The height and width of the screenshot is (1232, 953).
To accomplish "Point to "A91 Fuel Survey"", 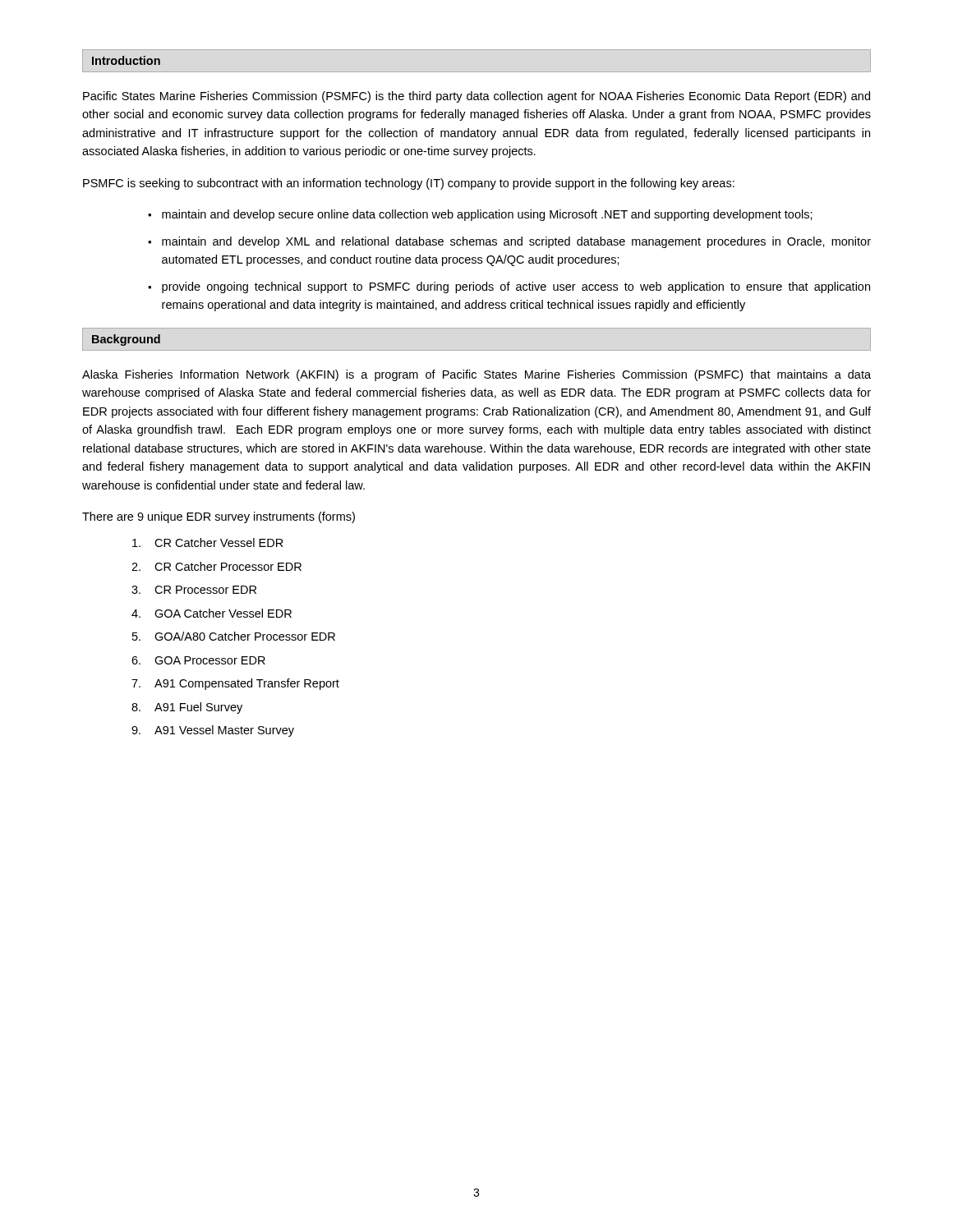I will coord(199,707).
